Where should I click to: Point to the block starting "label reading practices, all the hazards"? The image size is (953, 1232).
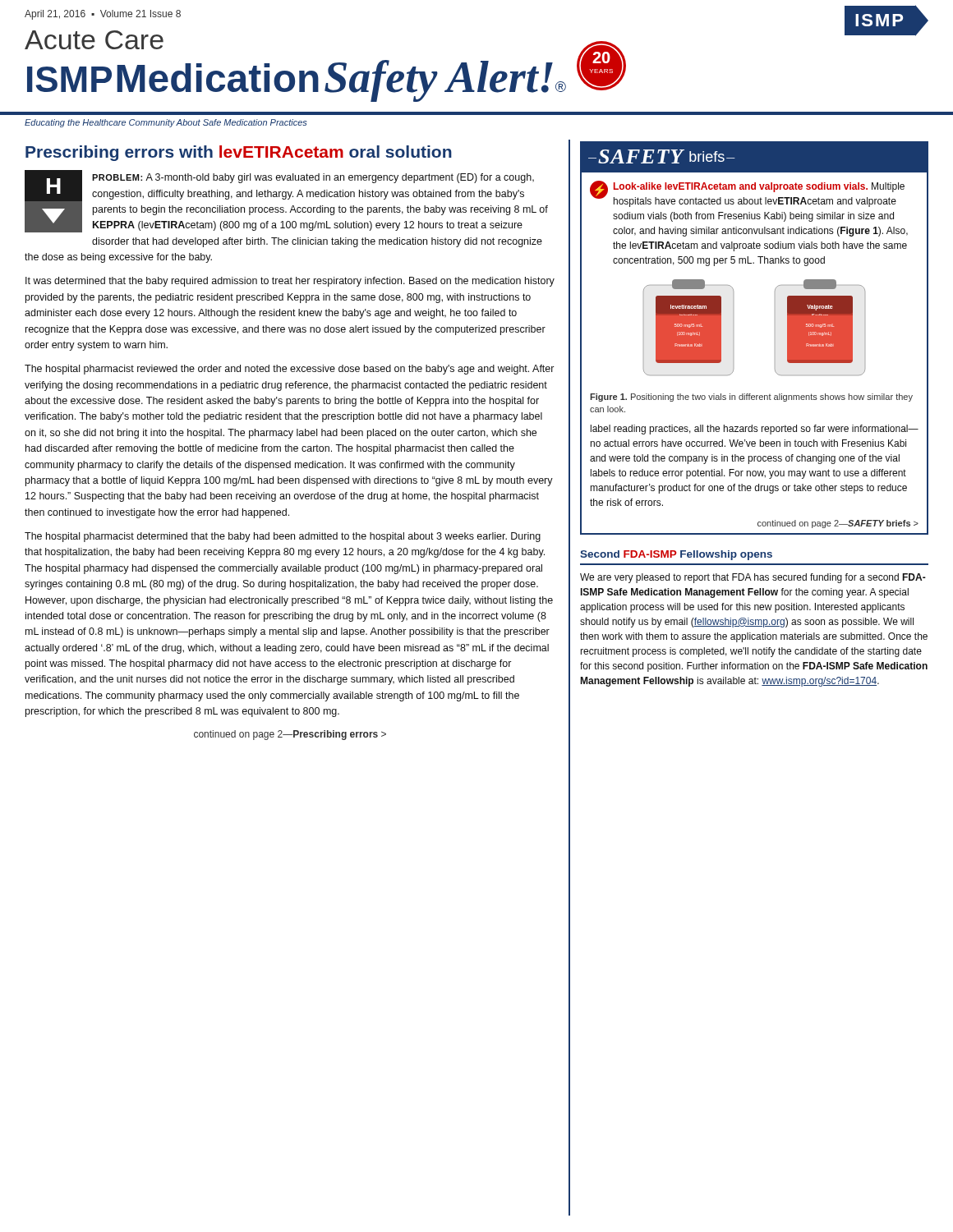click(x=754, y=466)
